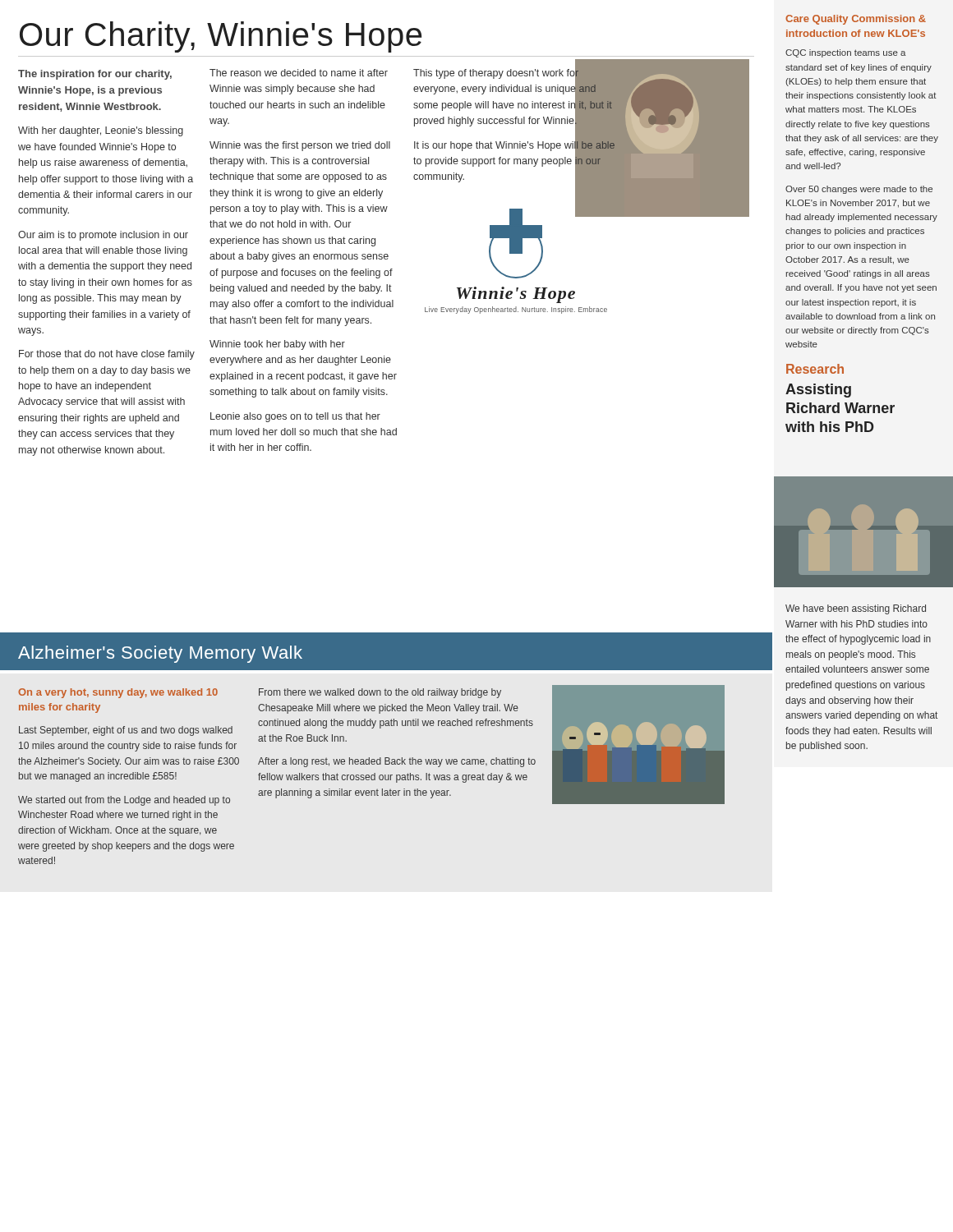The height and width of the screenshot is (1232, 953).
Task: Select the text block that says "From there we walked down to the old"
Action: tap(380, 693)
